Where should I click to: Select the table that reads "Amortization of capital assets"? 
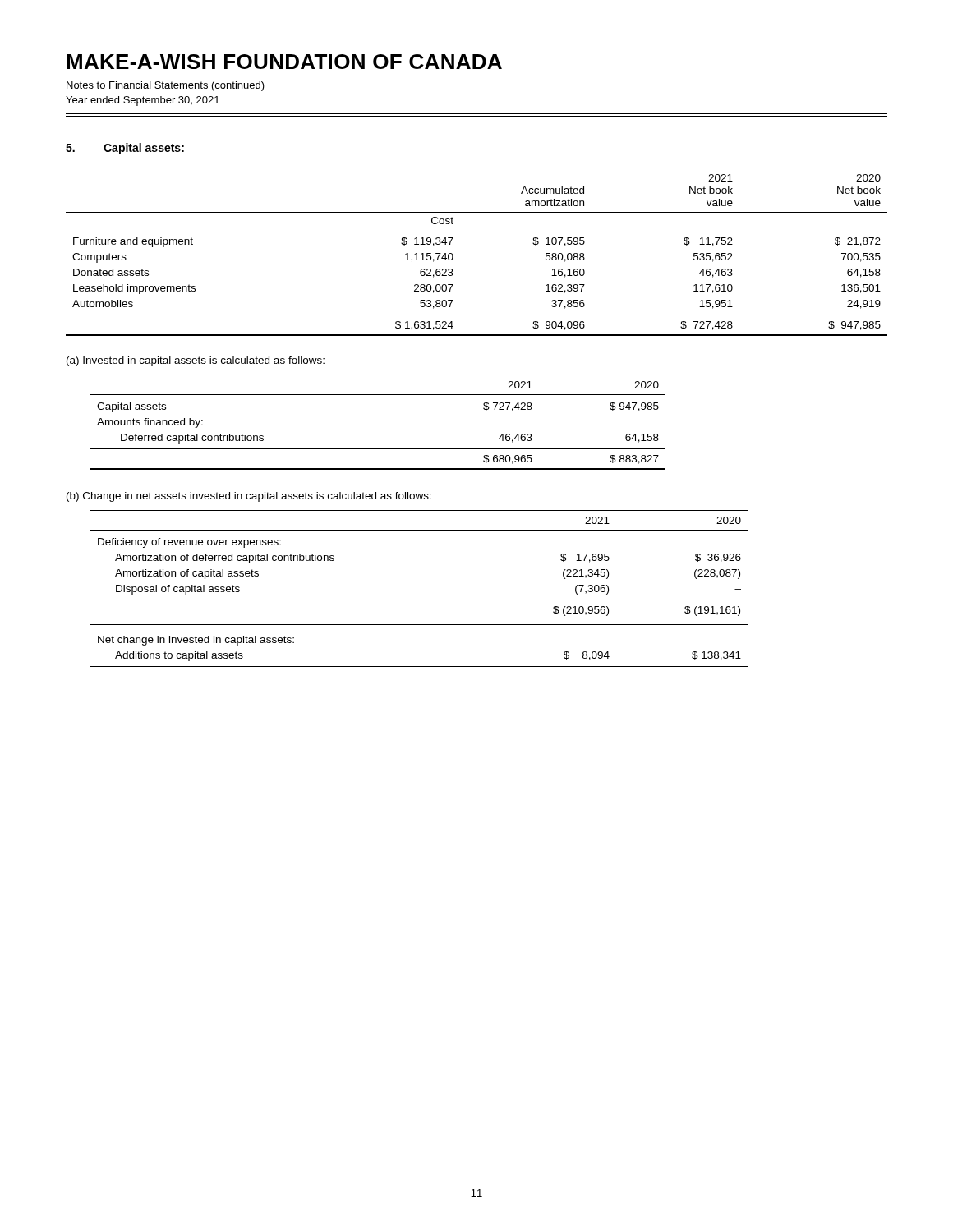pyautogui.click(x=476, y=588)
